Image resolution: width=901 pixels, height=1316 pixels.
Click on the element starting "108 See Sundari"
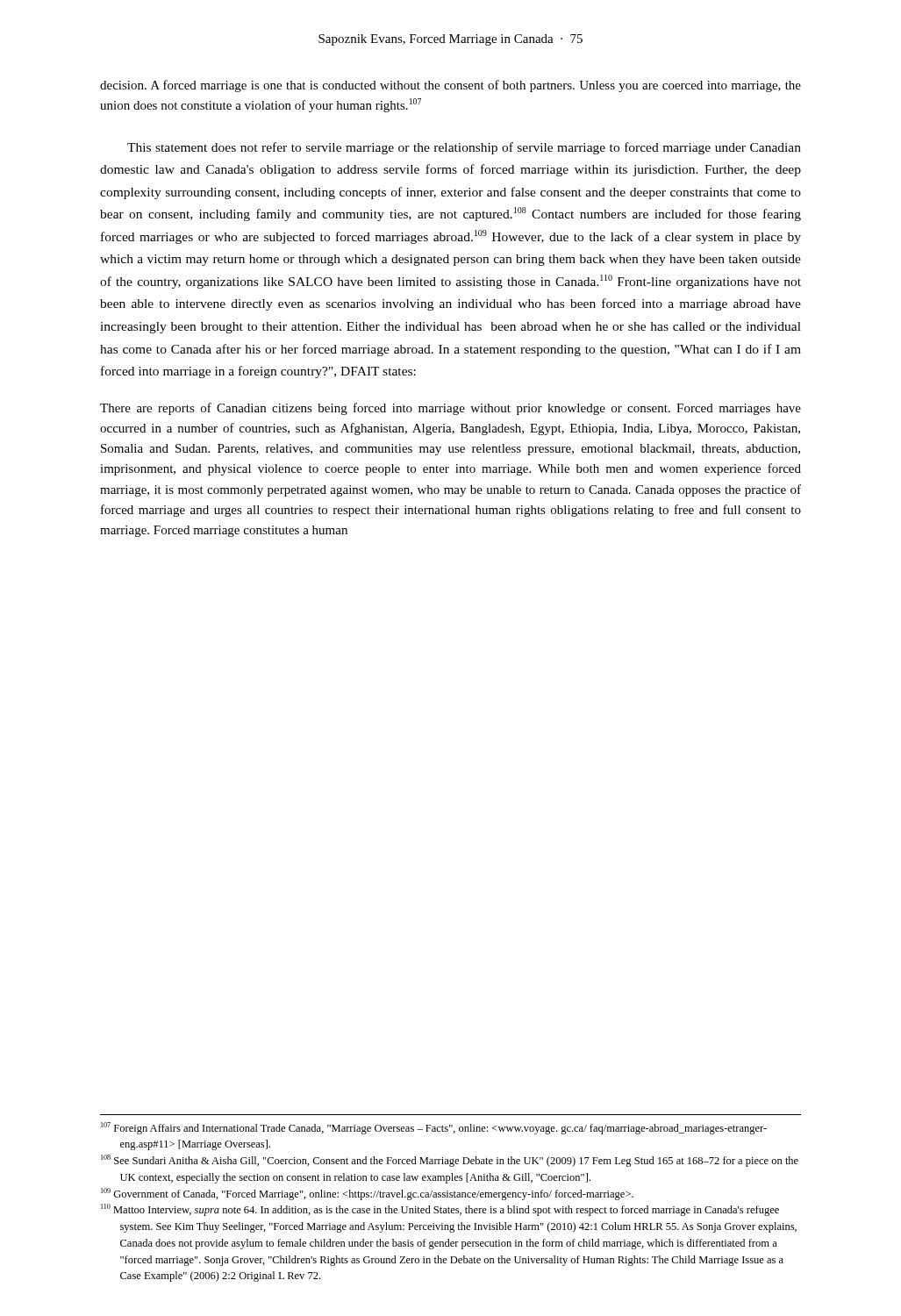pos(450,1169)
